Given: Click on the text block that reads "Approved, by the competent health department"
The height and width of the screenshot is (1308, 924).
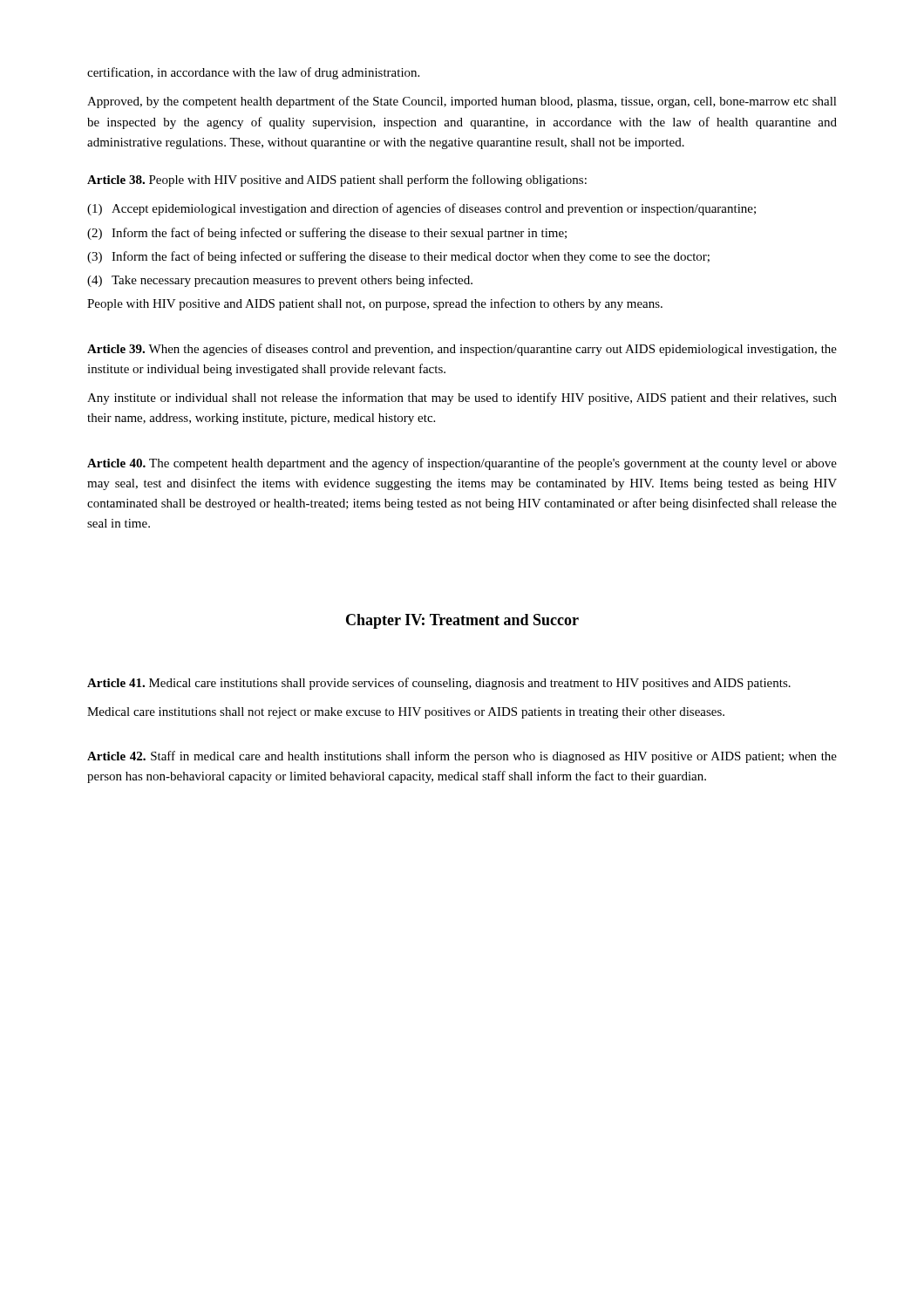Looking at the screenshot, I should (x=462, y=122).
